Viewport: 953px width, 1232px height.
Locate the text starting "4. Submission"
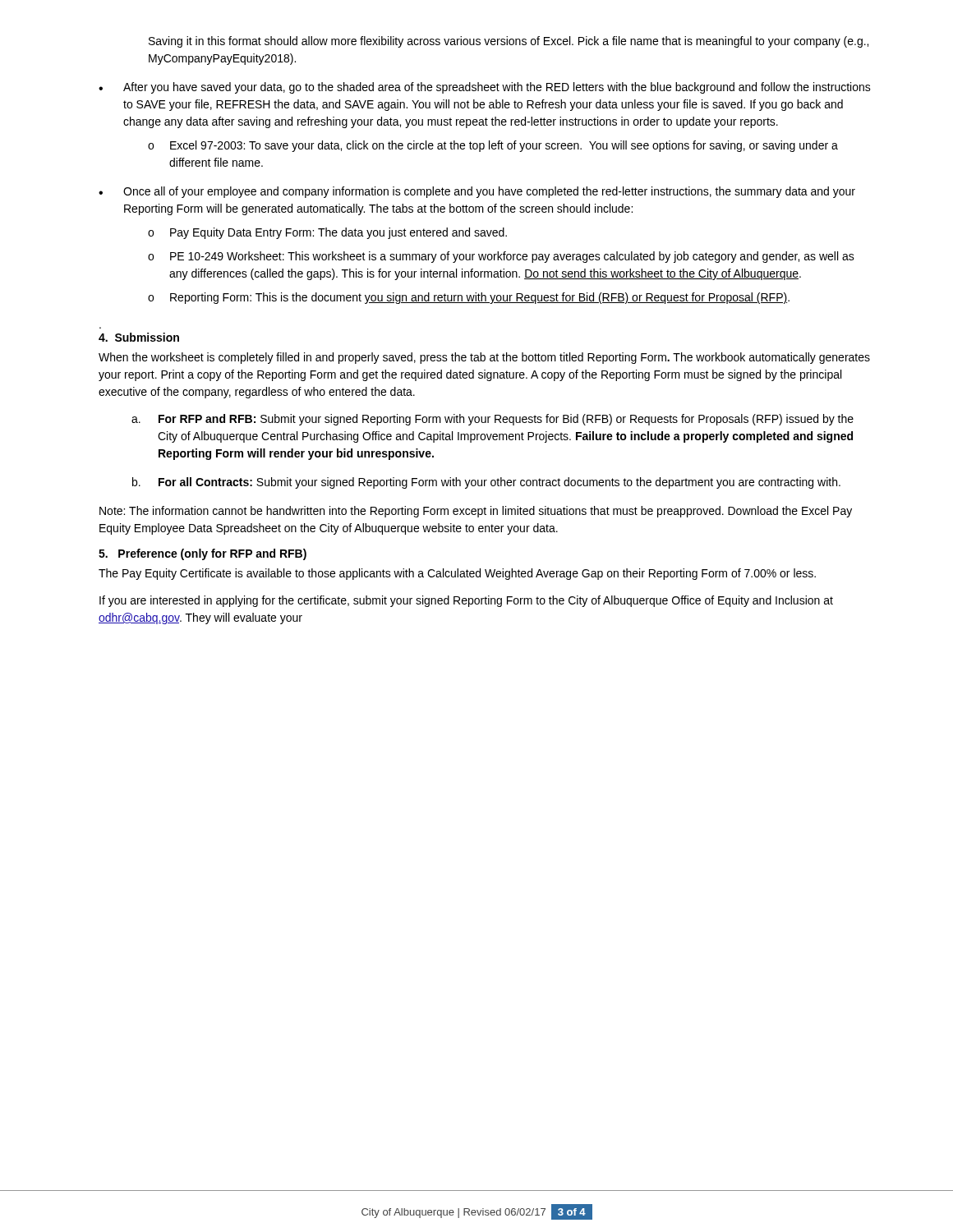tap(139, 338)
